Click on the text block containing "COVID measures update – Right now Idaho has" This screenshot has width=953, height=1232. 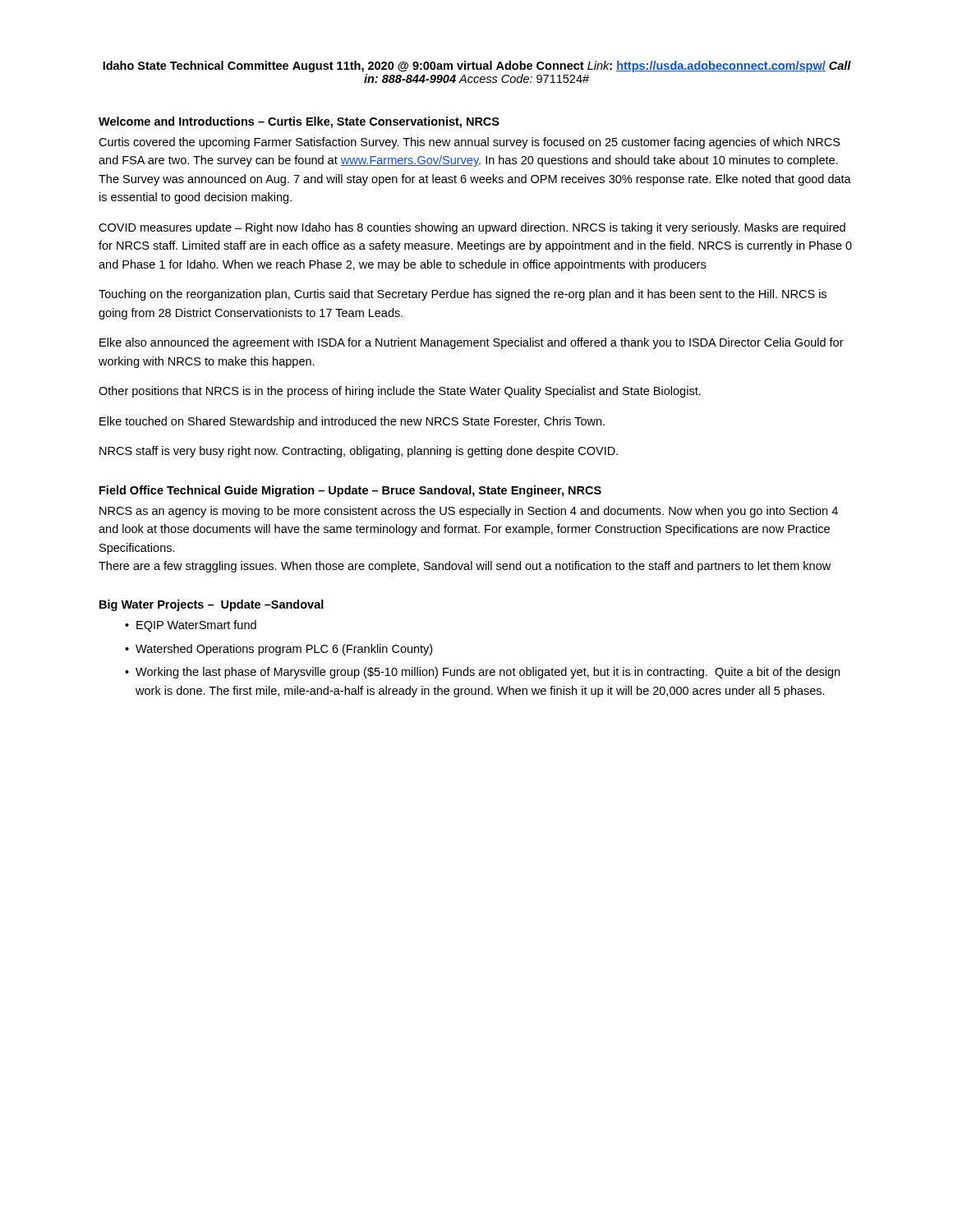(475, 246)
